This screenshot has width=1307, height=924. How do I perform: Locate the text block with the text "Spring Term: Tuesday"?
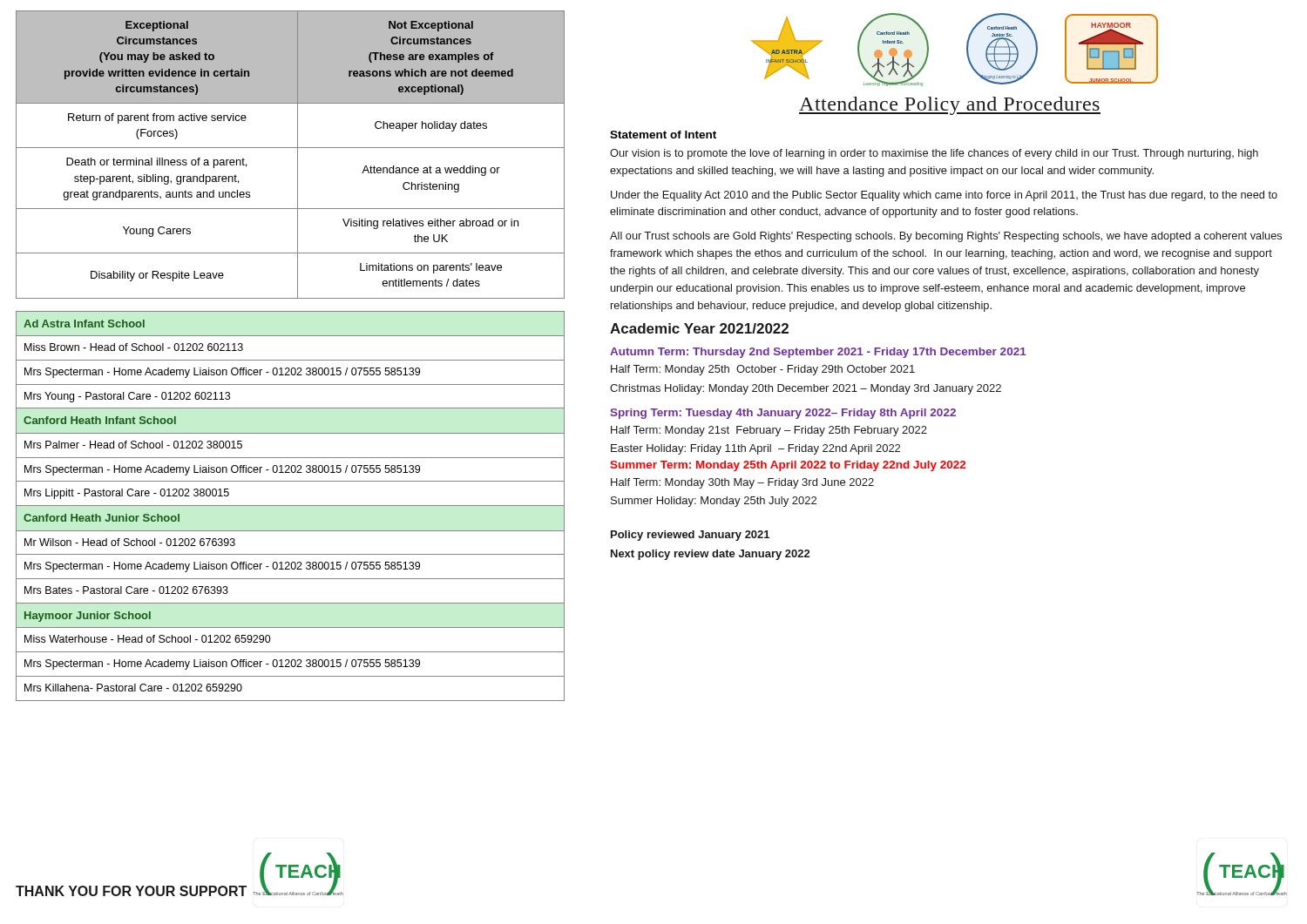pyautogui.click(x=783, y=412)
